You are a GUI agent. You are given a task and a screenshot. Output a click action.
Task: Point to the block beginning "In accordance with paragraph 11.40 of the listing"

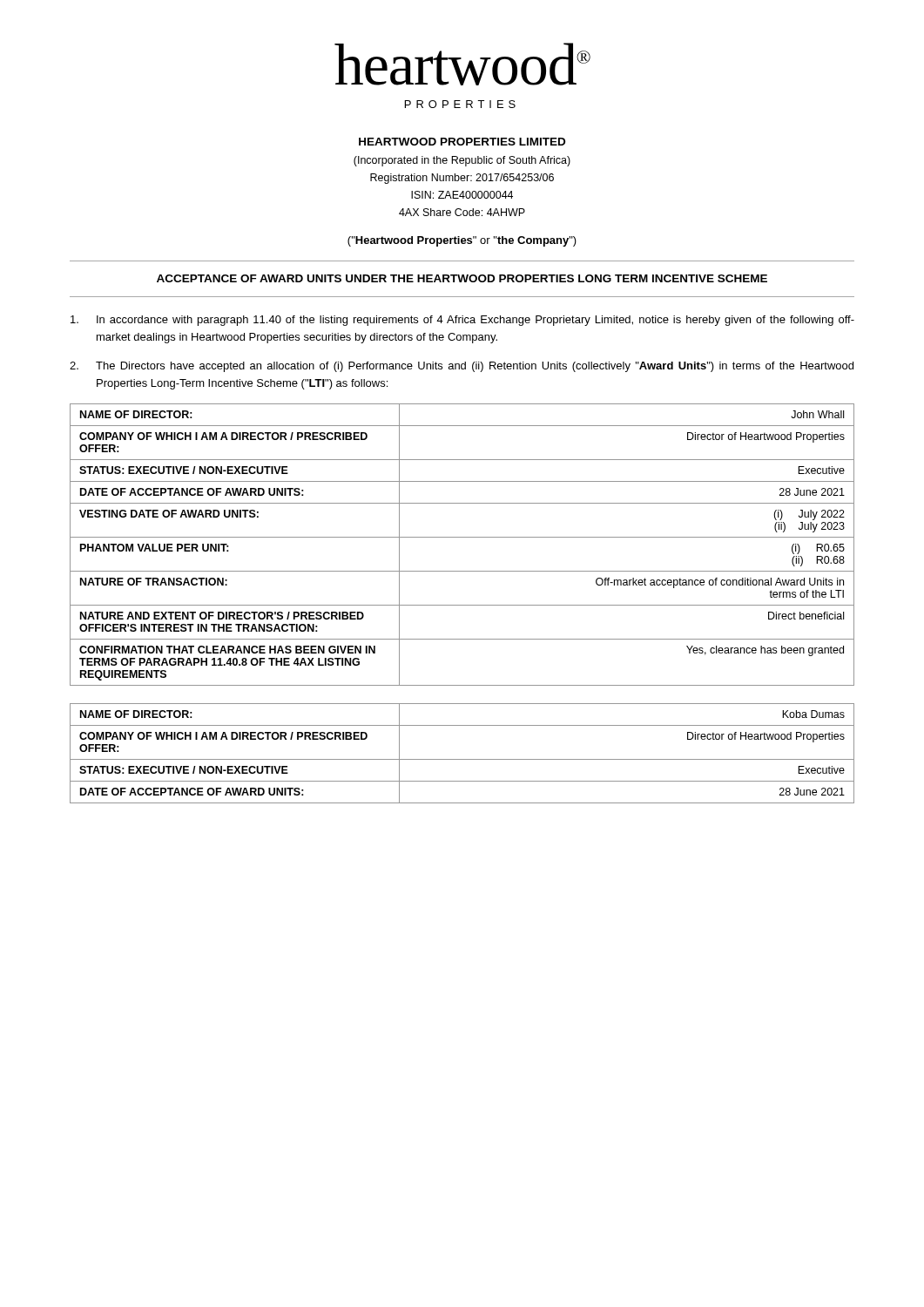coord(462,328)
